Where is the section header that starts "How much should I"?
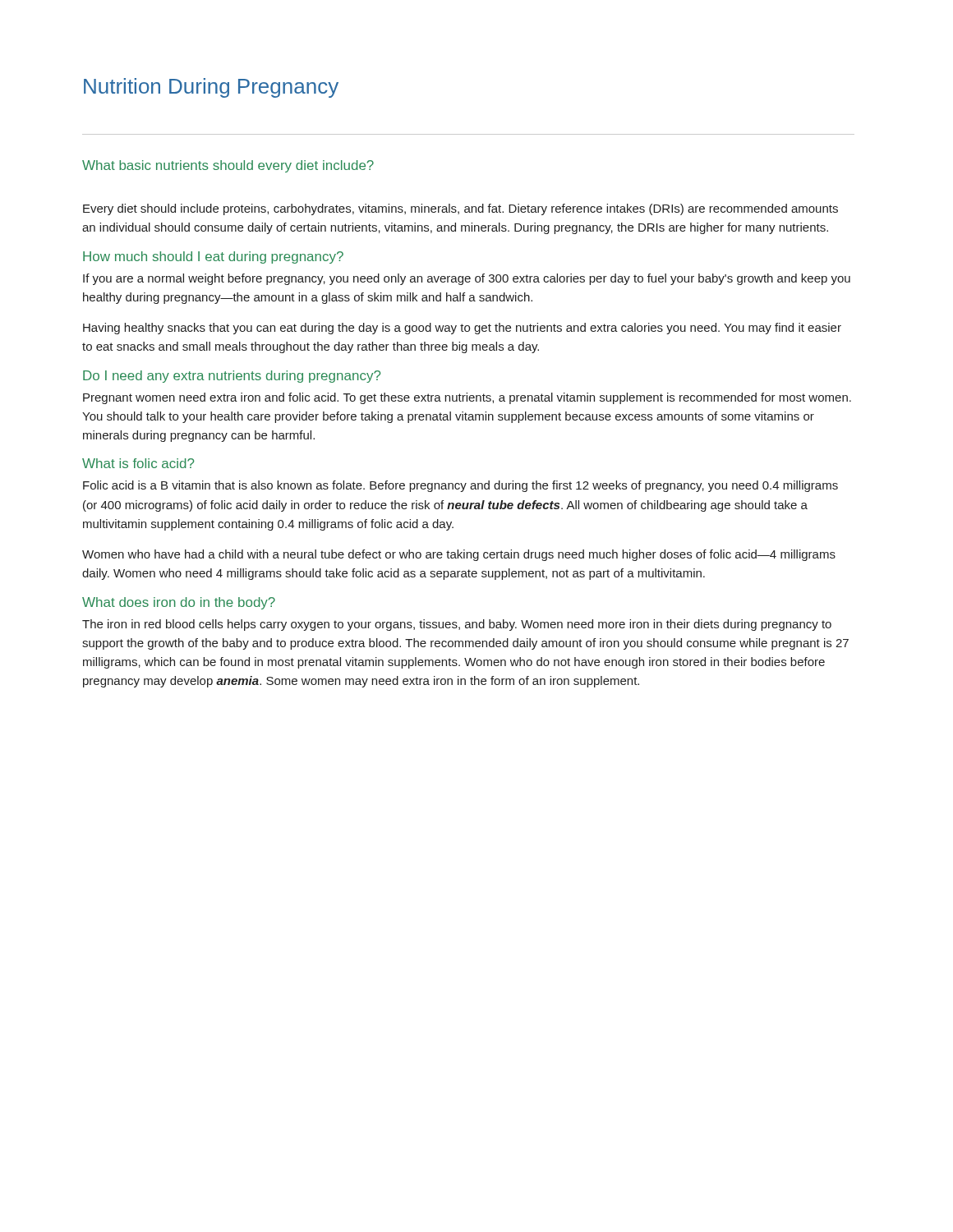 (213, 256)
